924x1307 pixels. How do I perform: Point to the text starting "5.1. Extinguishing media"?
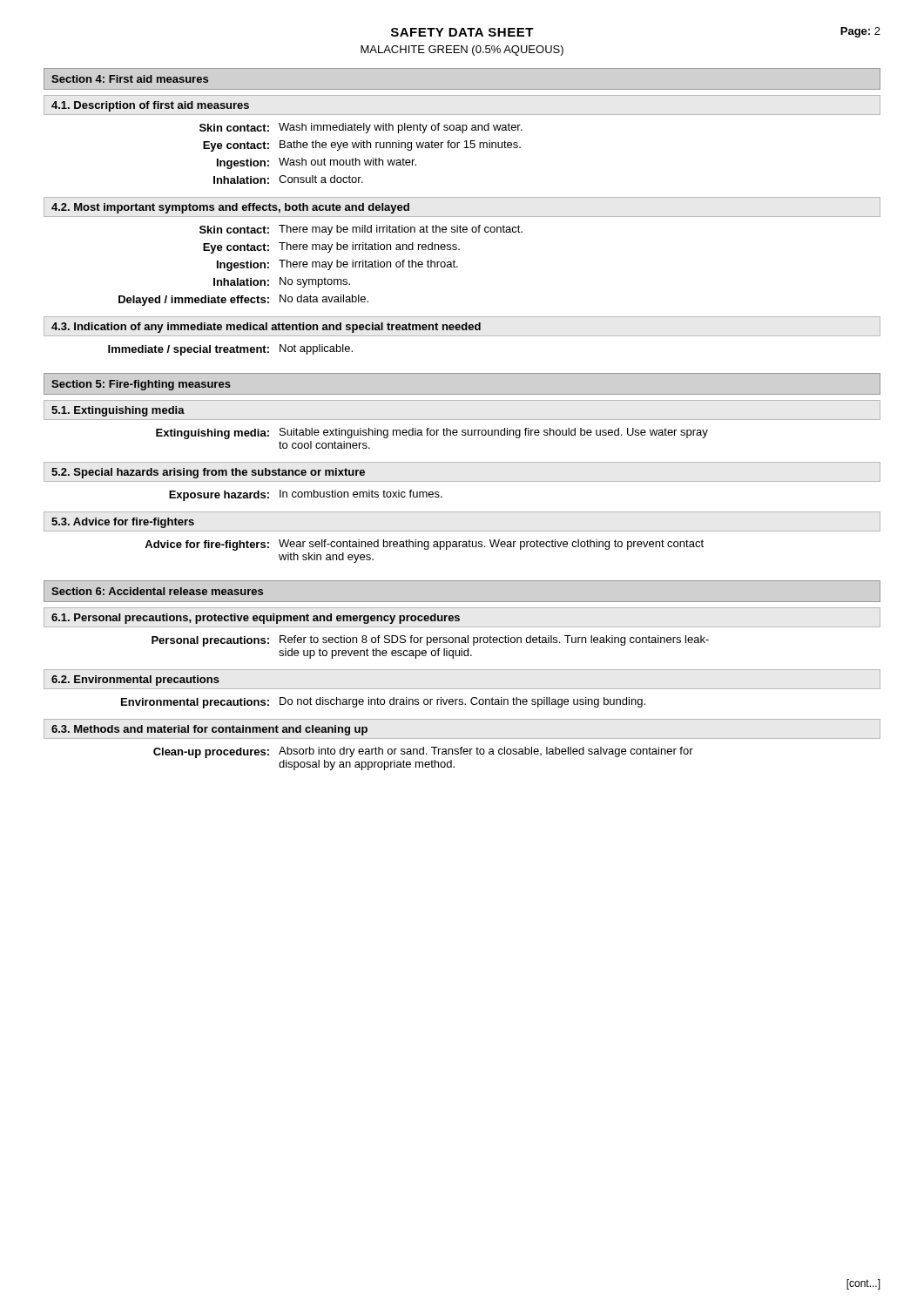118,410
